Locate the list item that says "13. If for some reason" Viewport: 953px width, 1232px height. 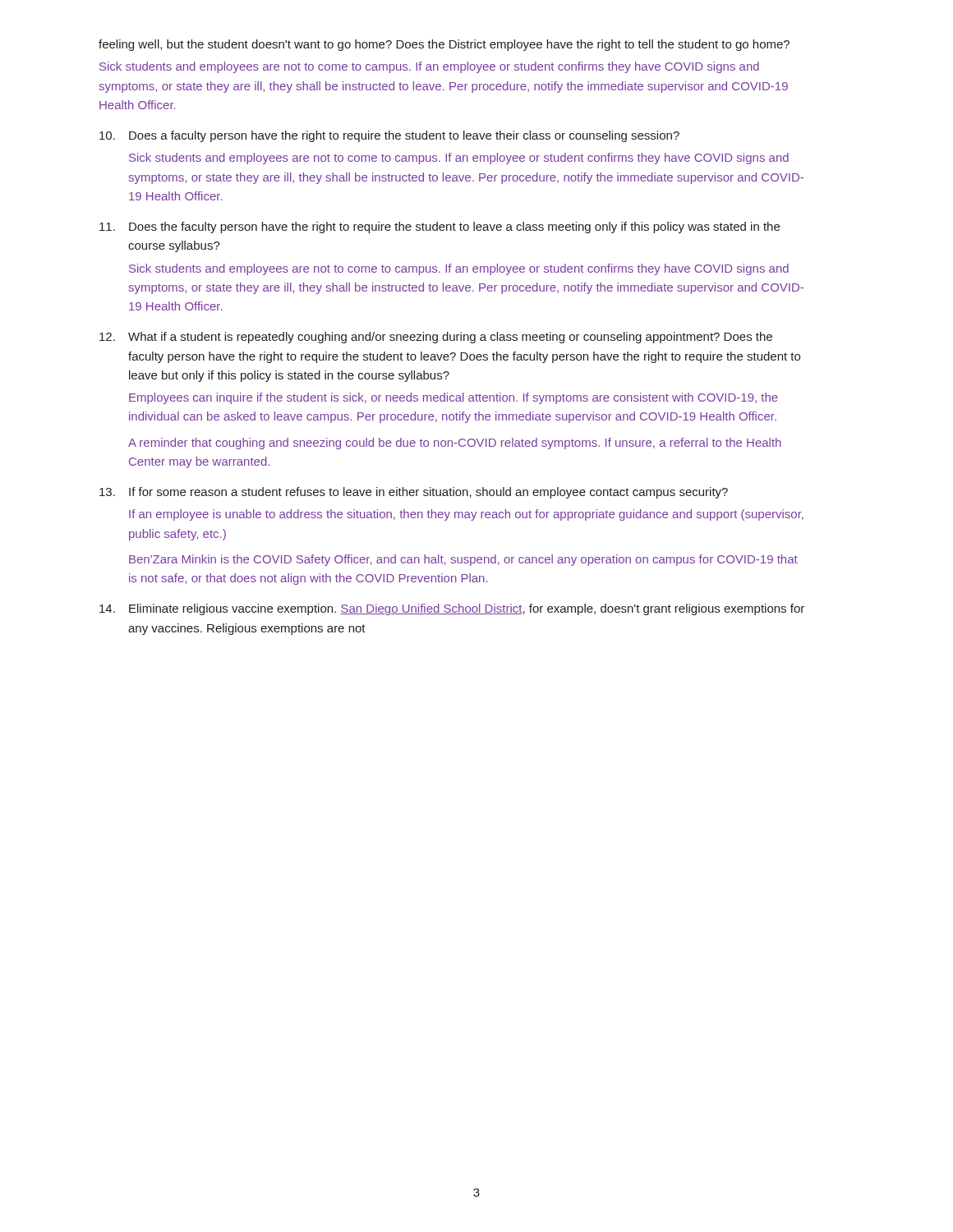pos(452,492)
